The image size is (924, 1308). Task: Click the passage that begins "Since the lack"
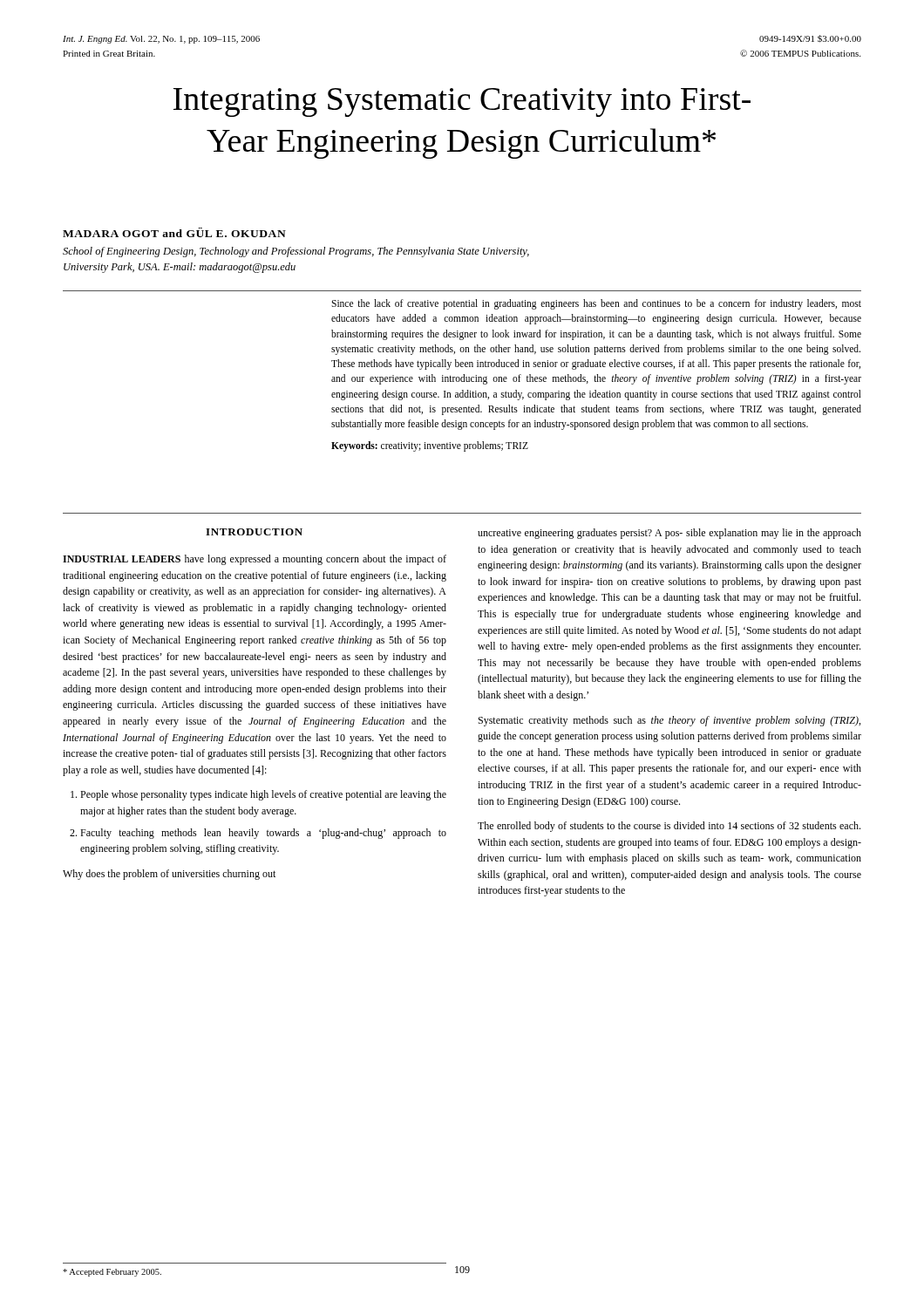point(596,375)
